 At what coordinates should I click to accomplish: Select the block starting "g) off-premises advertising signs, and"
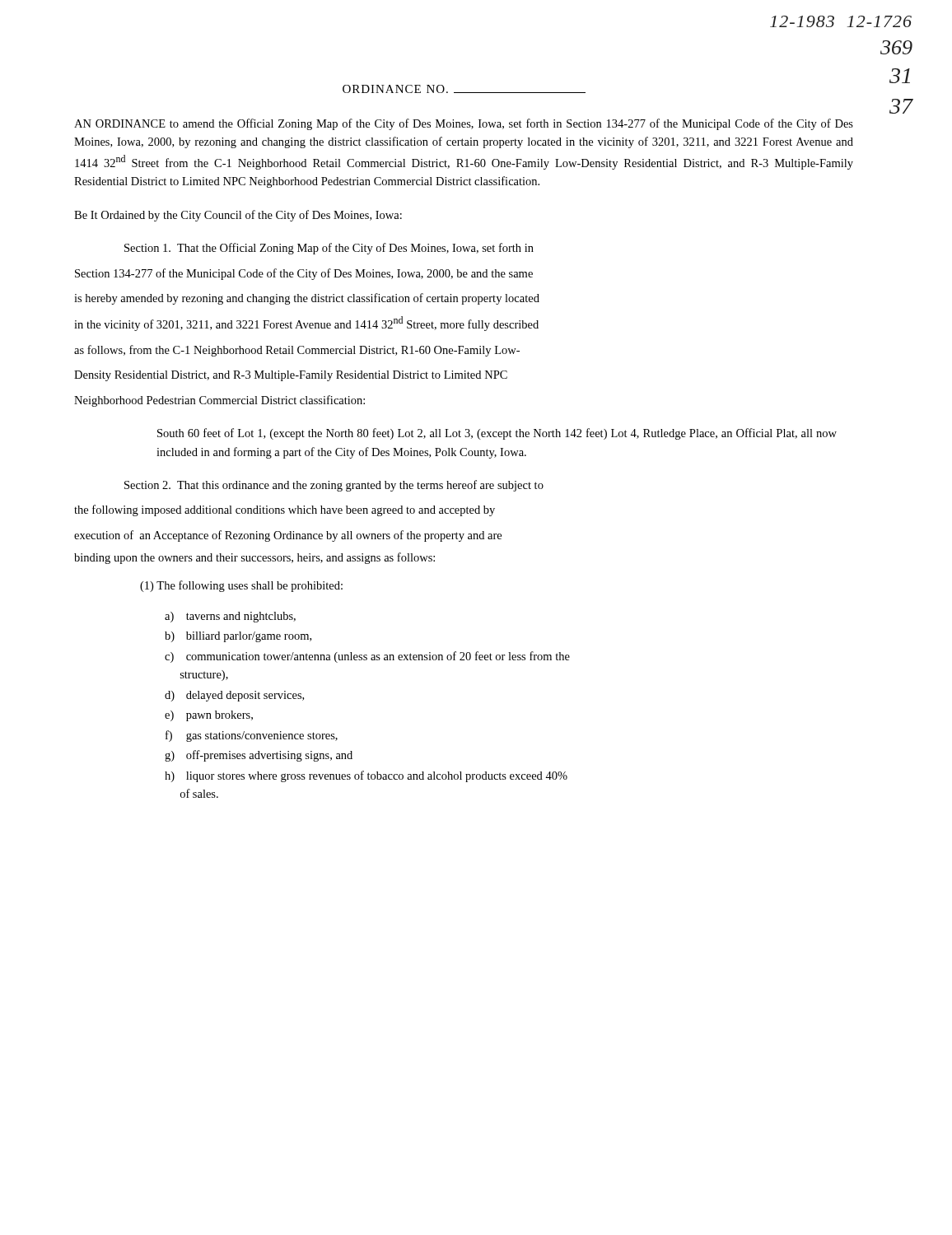coord(259,755)
